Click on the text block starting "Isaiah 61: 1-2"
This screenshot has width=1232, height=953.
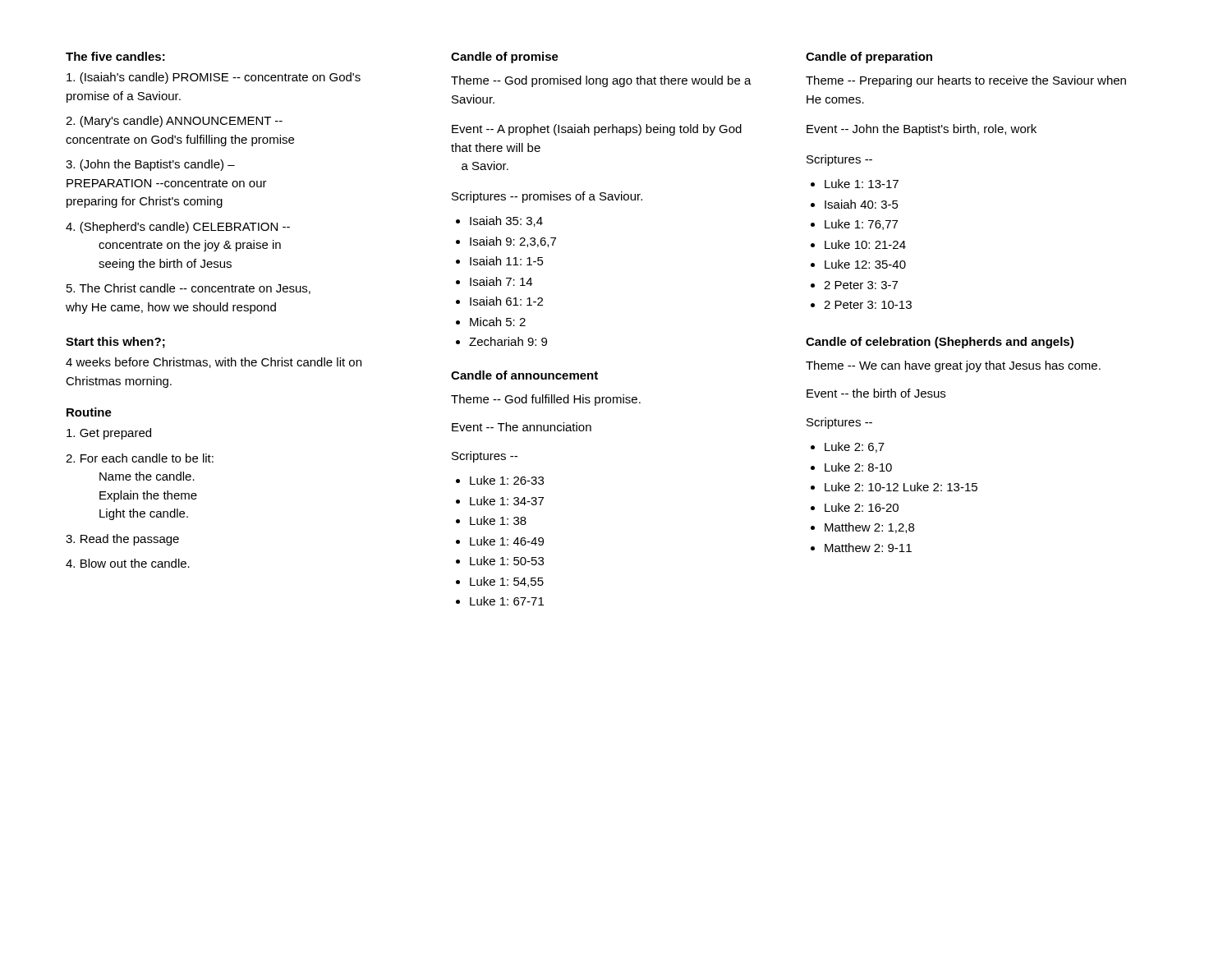[506, 301]
